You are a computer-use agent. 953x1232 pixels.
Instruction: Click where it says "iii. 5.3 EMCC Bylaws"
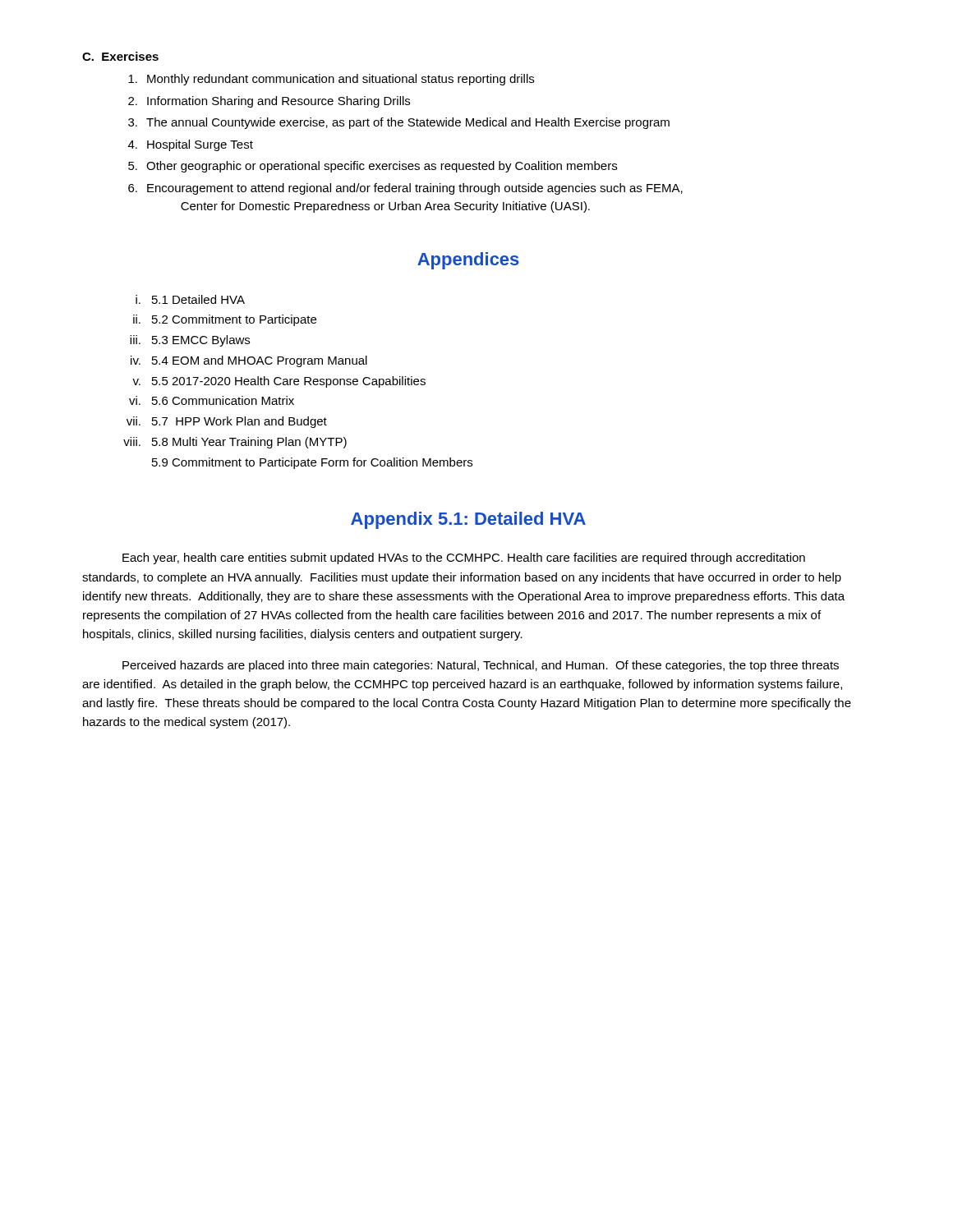tap(174, 340)
